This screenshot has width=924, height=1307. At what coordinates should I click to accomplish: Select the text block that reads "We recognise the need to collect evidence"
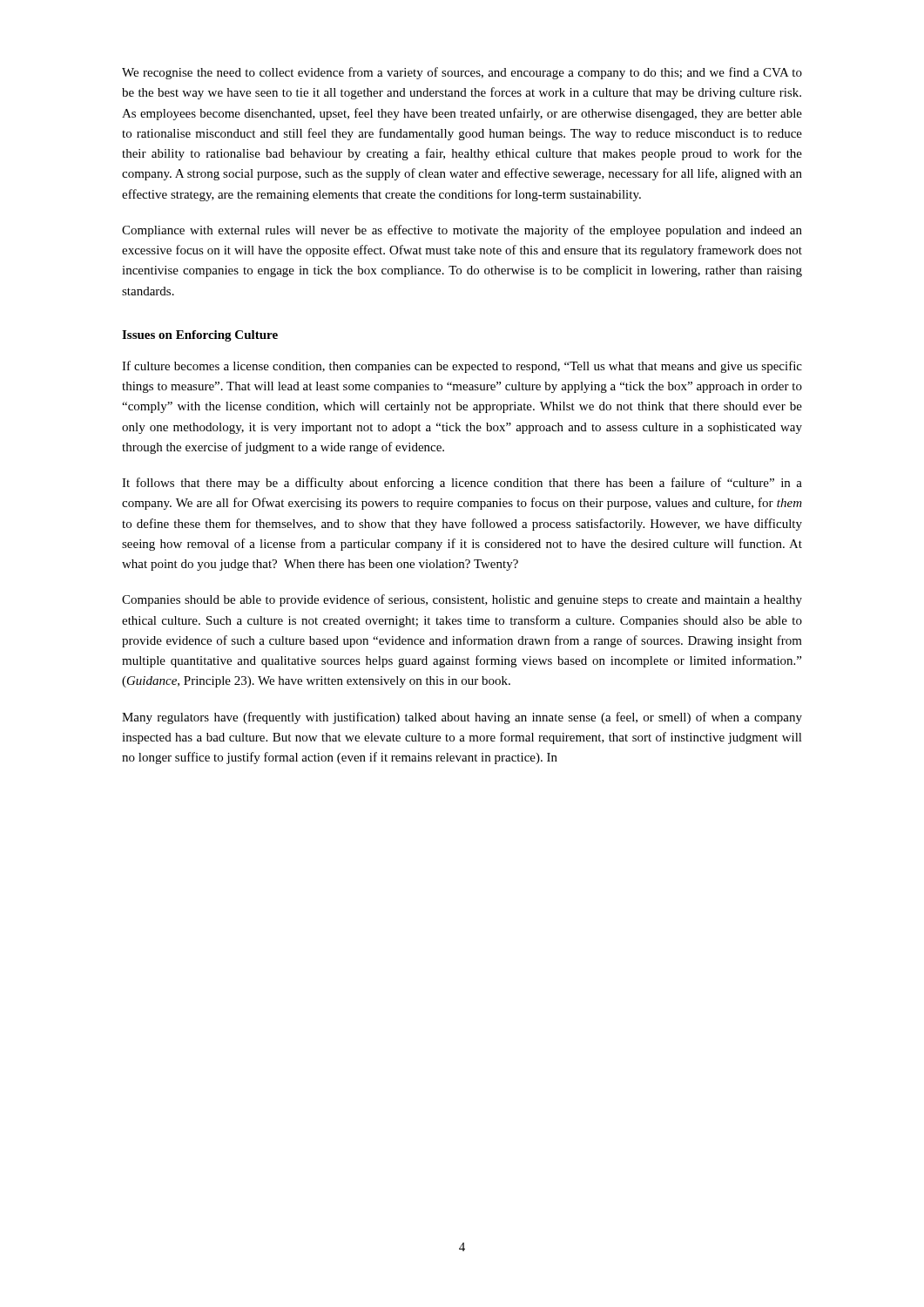(462, 133)
